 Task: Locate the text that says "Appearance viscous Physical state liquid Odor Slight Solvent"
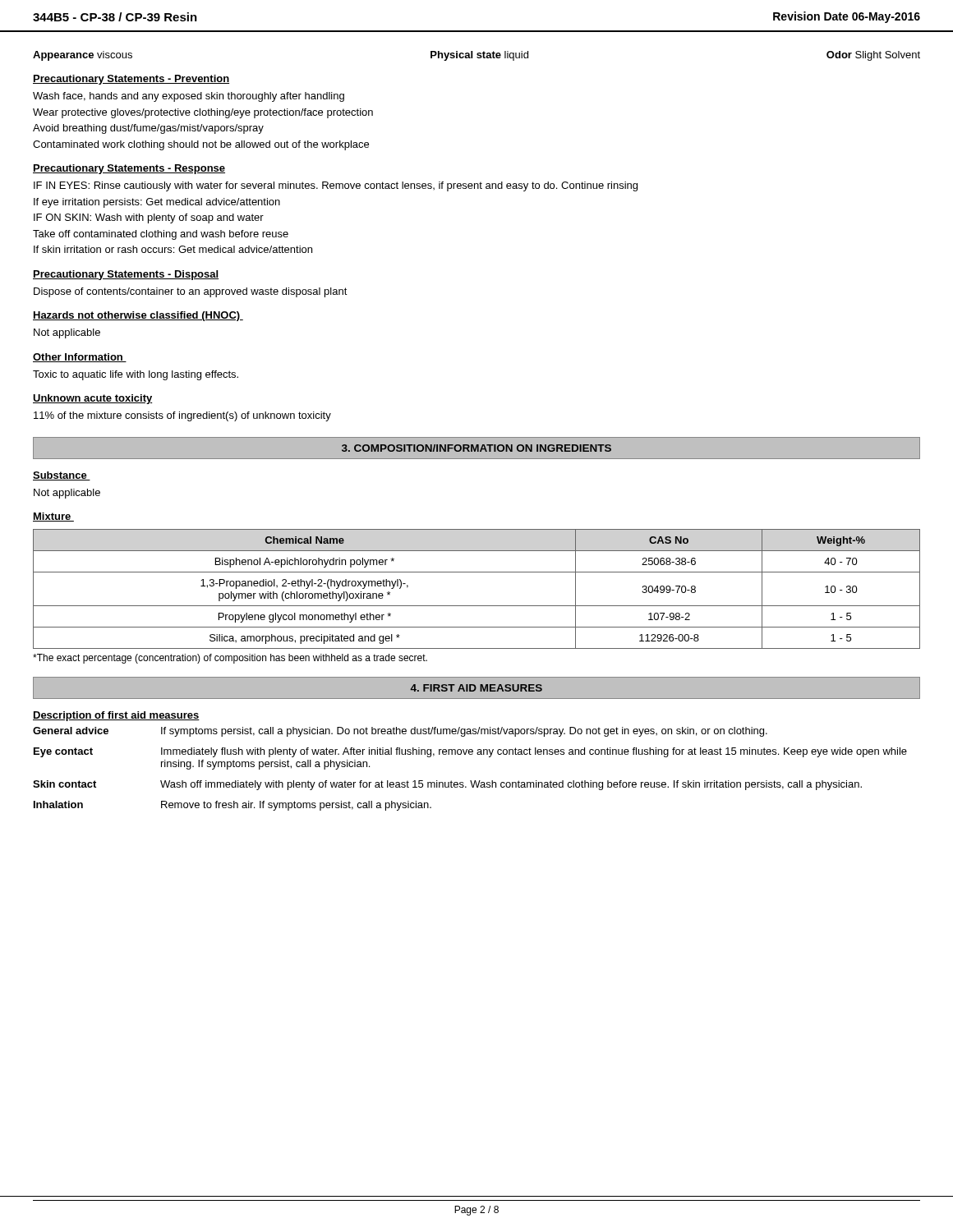[x=476, y=55]
